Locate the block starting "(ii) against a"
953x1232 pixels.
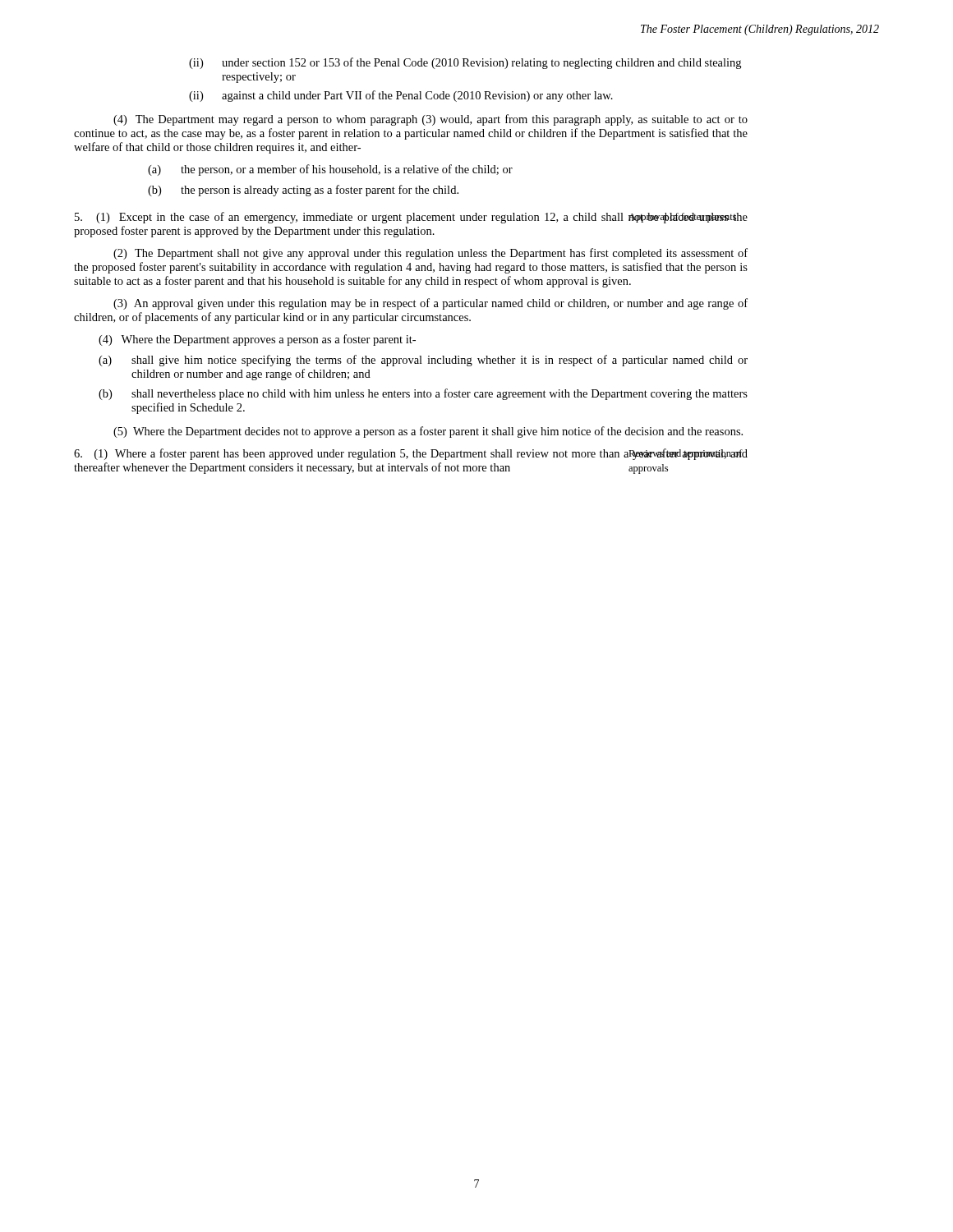(x=468, y=96)
